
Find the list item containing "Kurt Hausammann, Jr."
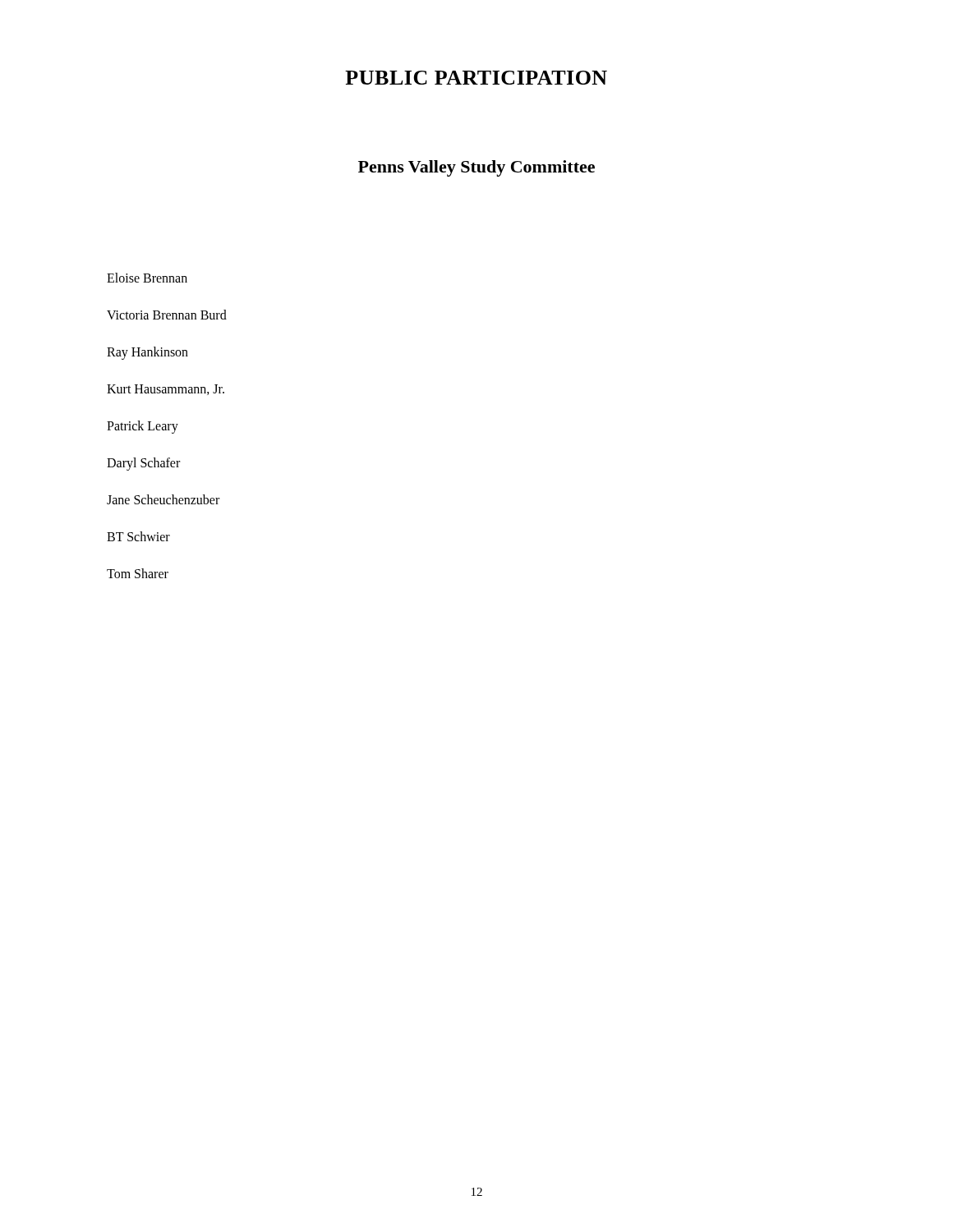[166, 389]
